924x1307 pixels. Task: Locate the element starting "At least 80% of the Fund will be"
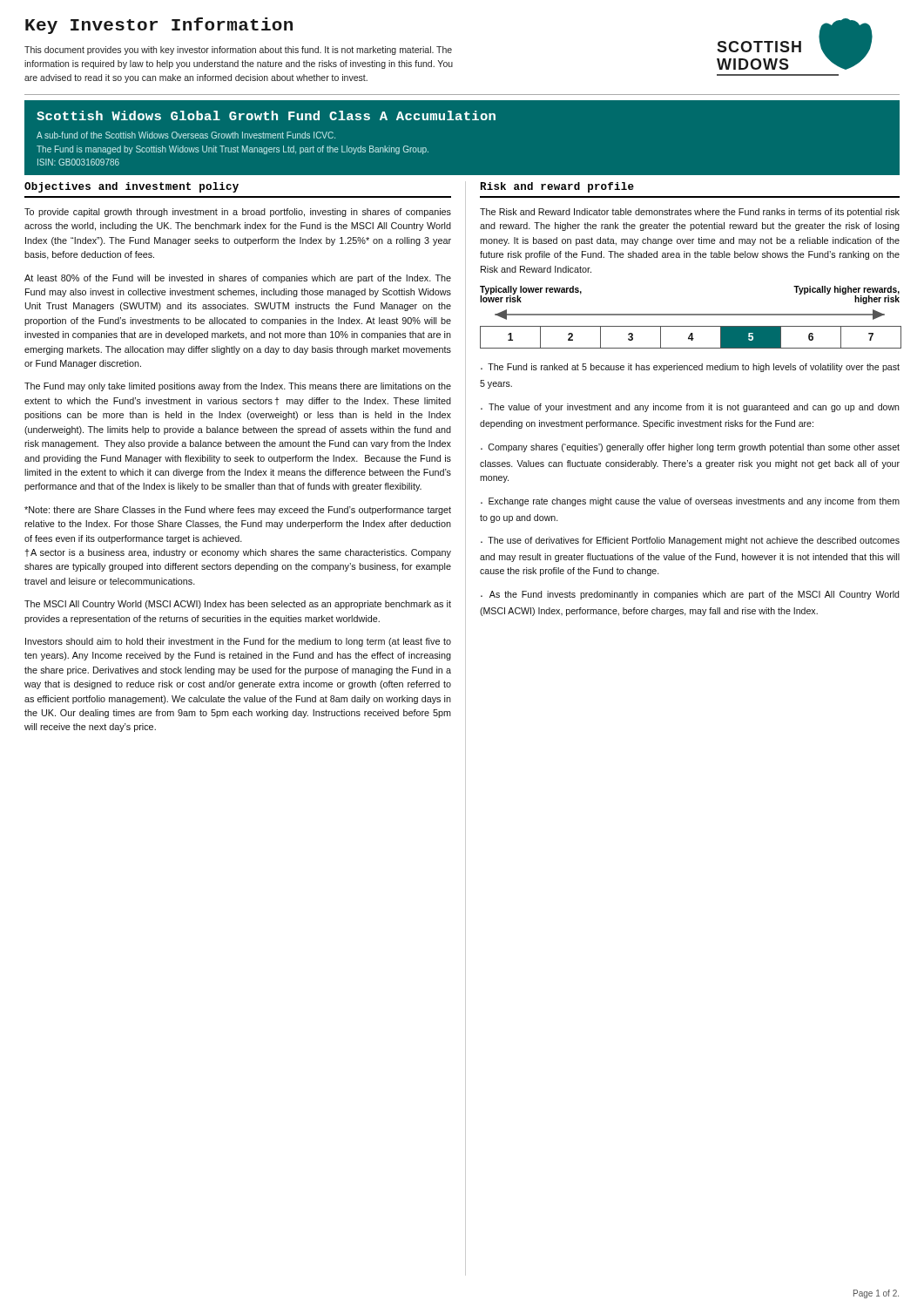pyautogui.click(x=238, y=320)
